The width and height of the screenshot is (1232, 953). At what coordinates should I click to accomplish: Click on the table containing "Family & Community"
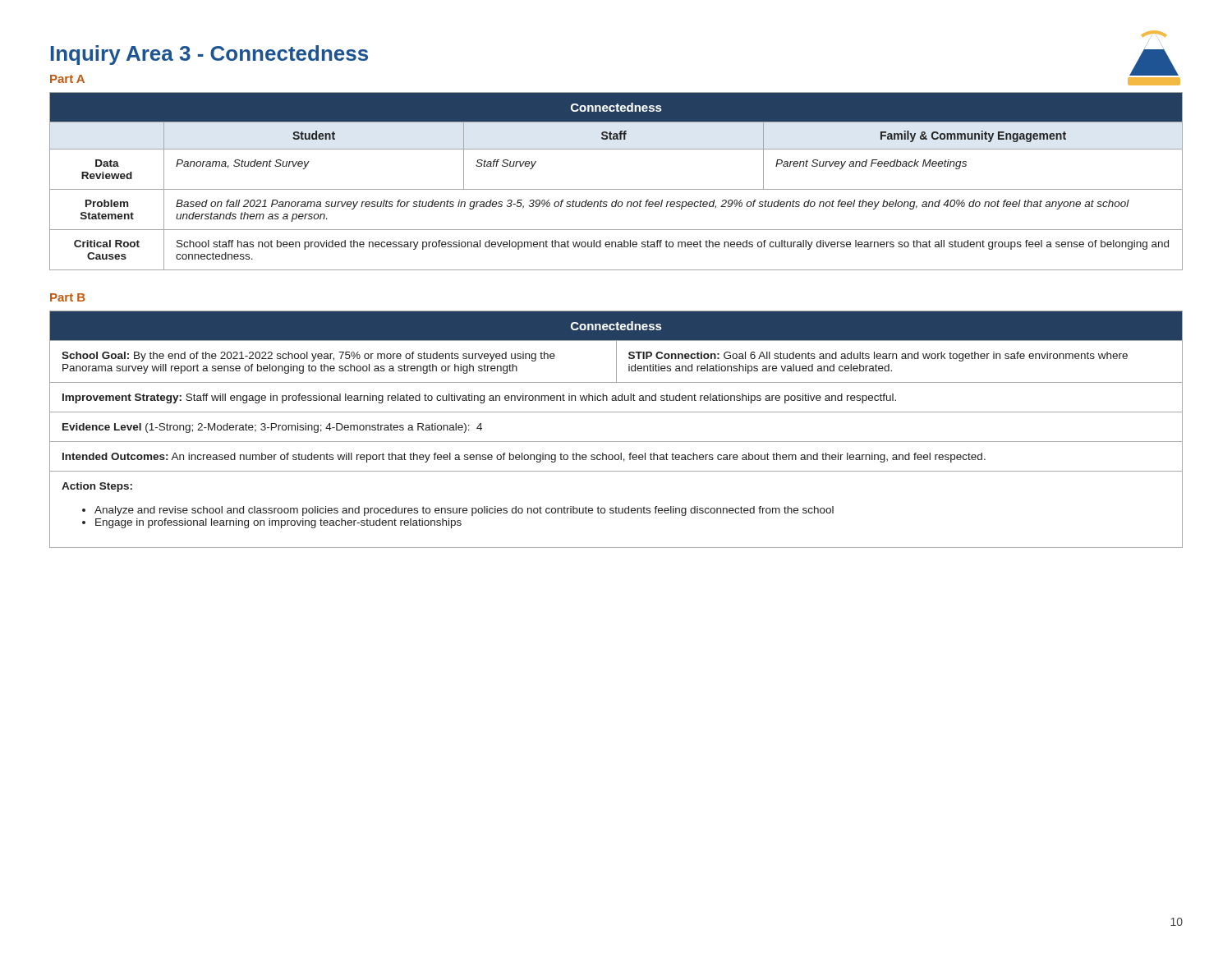click(x=616, y=181)
